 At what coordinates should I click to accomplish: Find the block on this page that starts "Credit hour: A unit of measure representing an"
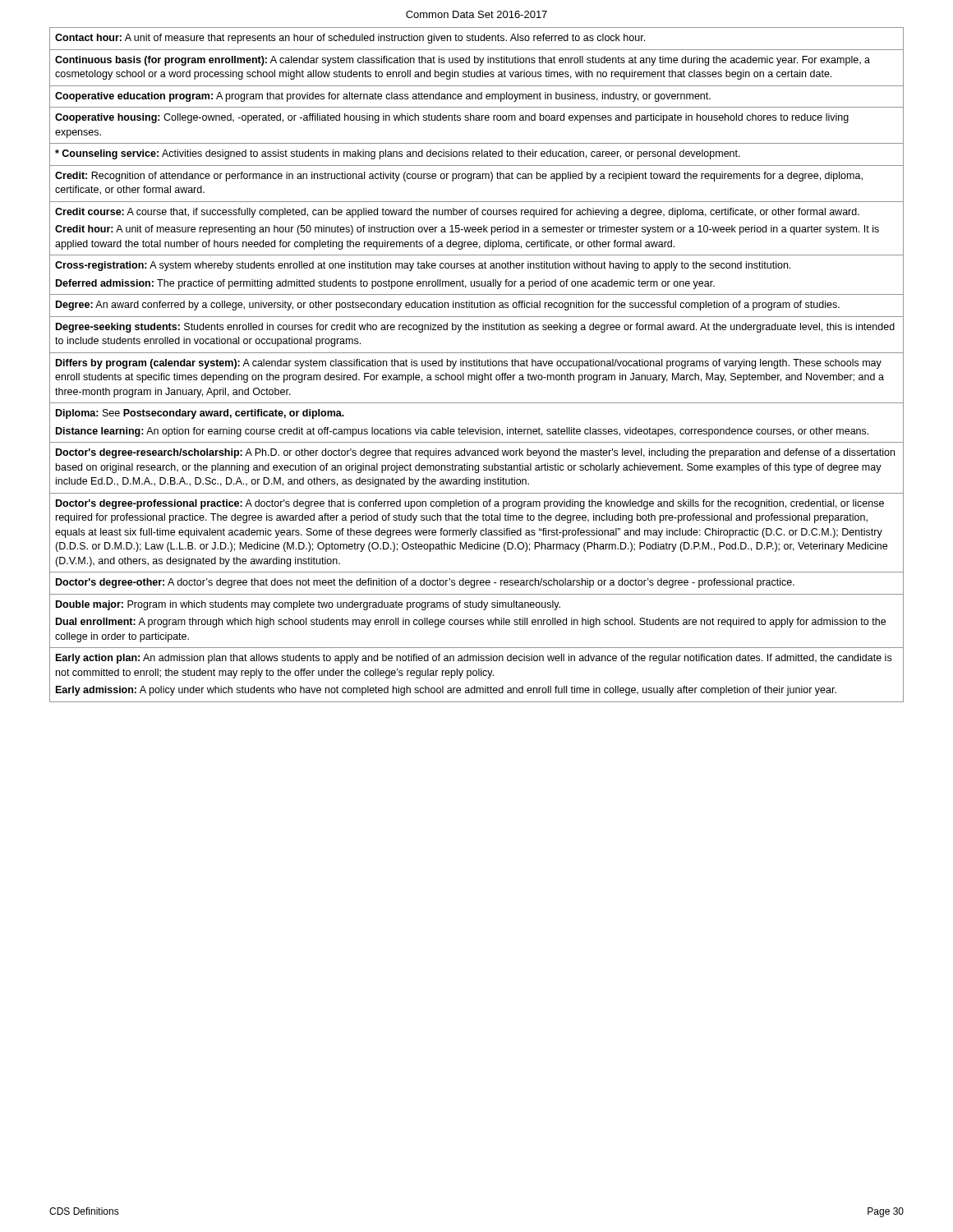(x=467, y=236)
